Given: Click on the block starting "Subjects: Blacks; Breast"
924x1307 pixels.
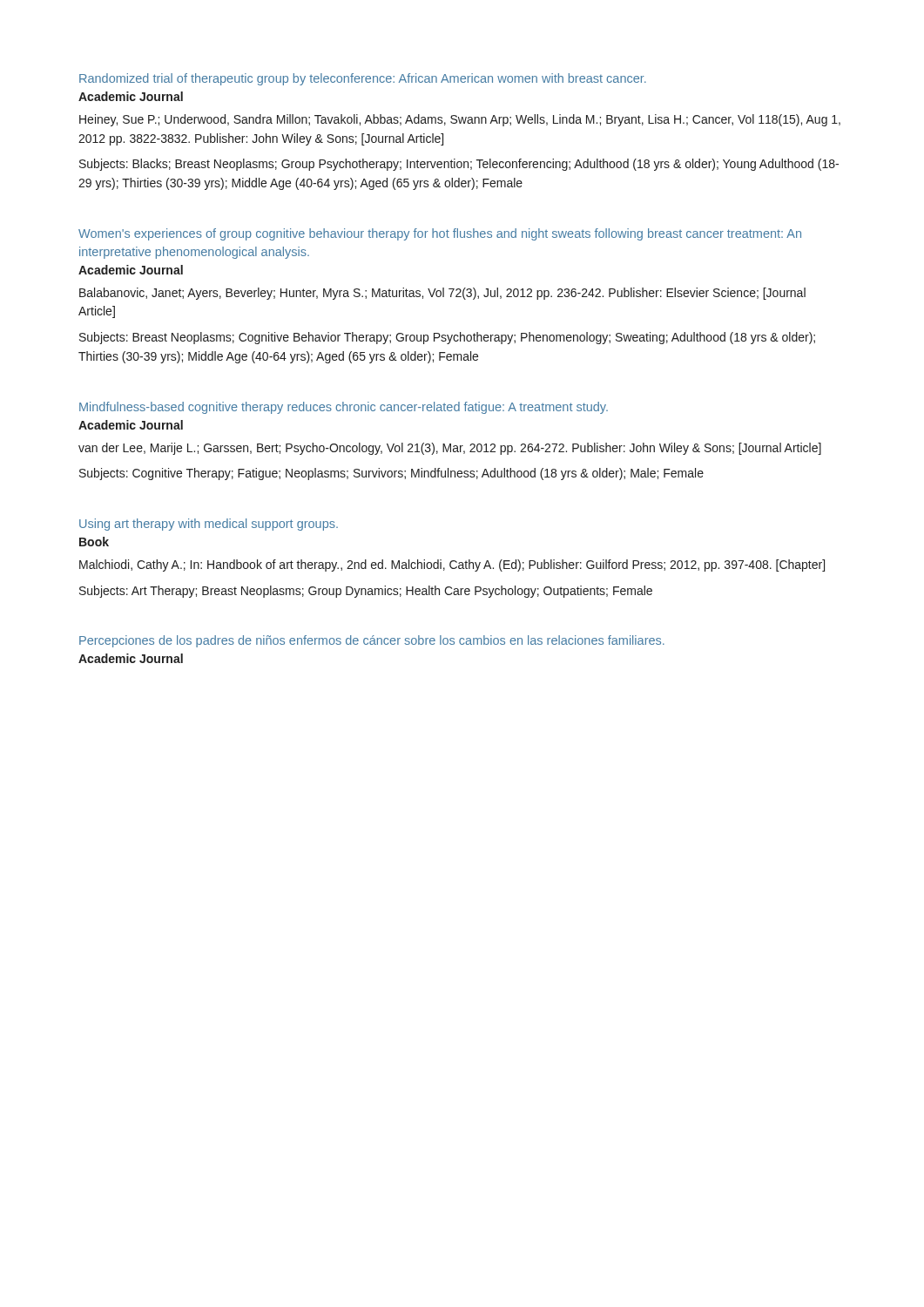Looking at the screenshot, I should pyautogui.click(x=459, y=174).
